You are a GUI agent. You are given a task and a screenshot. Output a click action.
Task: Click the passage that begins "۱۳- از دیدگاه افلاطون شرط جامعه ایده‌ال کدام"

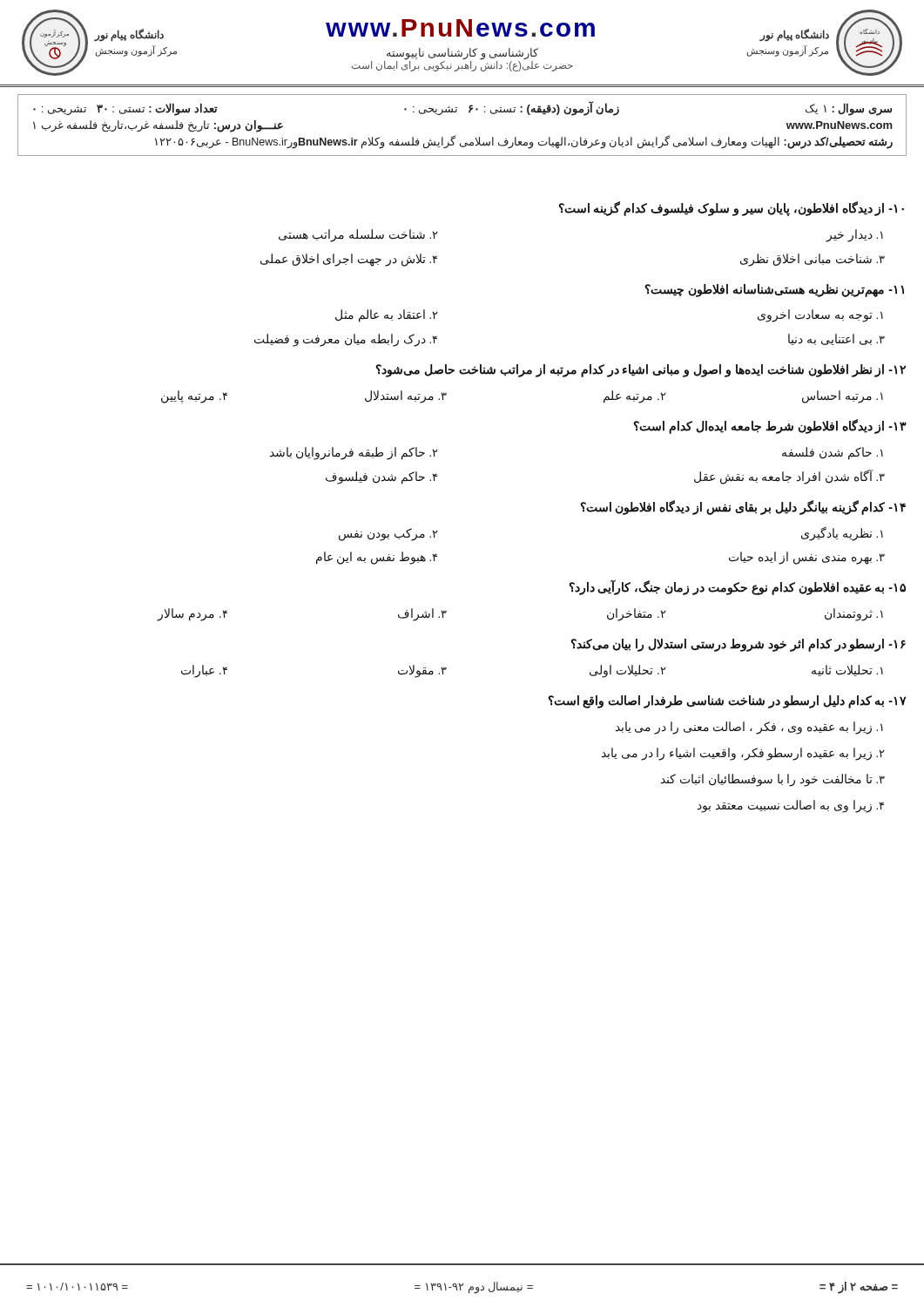coord(770,427)
